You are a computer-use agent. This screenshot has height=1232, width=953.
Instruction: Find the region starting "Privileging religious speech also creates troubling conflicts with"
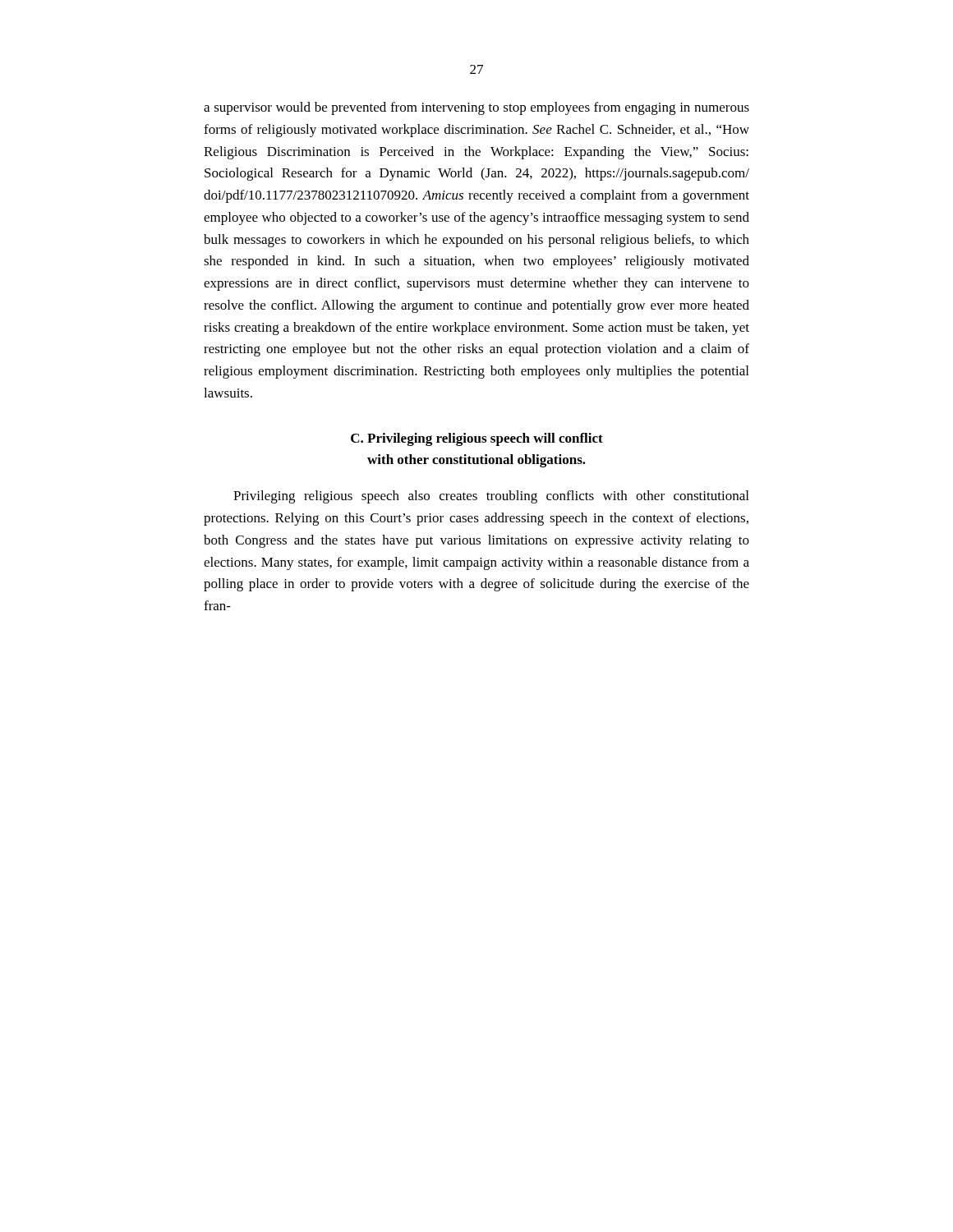point(476,551)
